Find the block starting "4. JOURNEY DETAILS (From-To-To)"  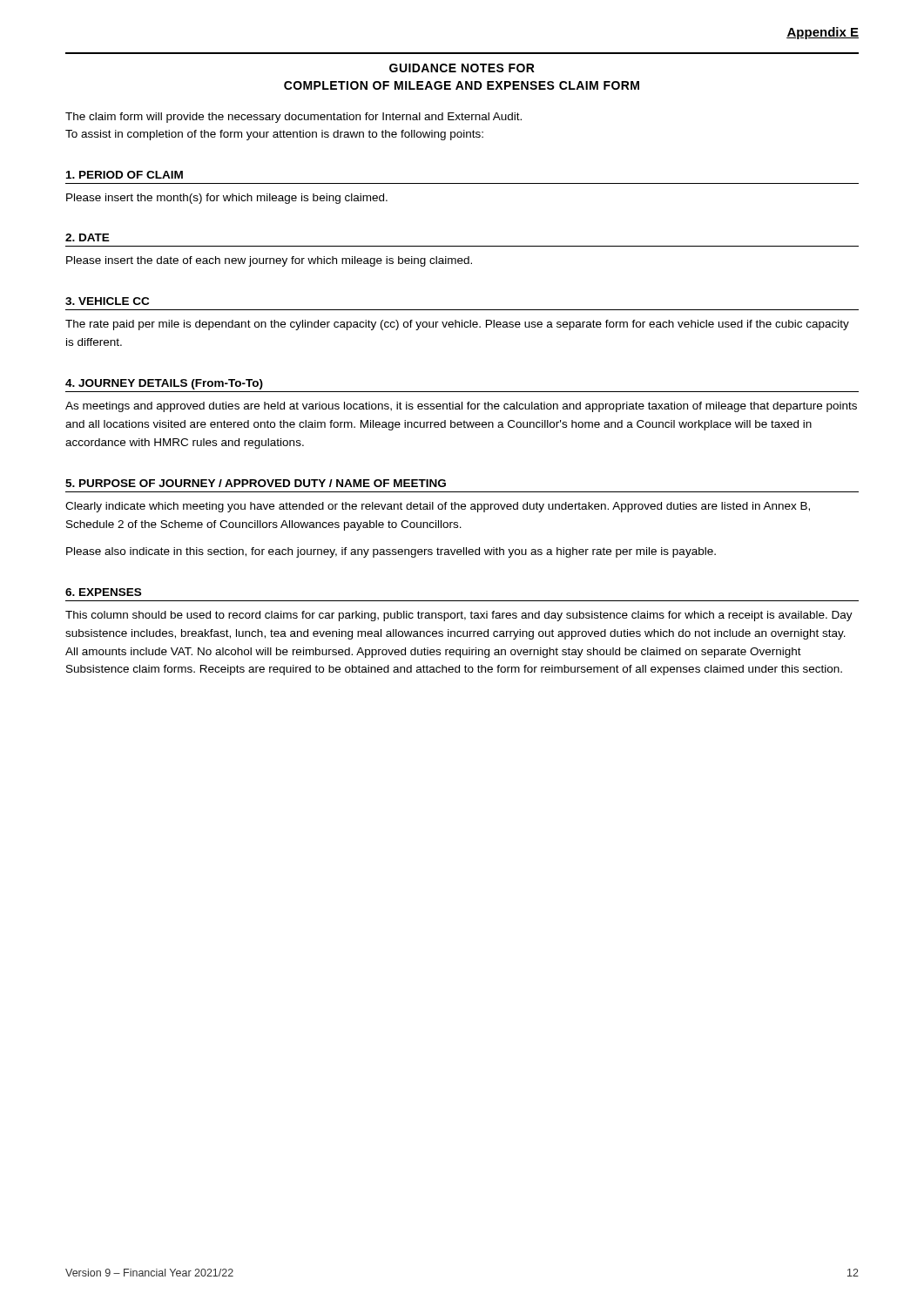coord(164,383)
